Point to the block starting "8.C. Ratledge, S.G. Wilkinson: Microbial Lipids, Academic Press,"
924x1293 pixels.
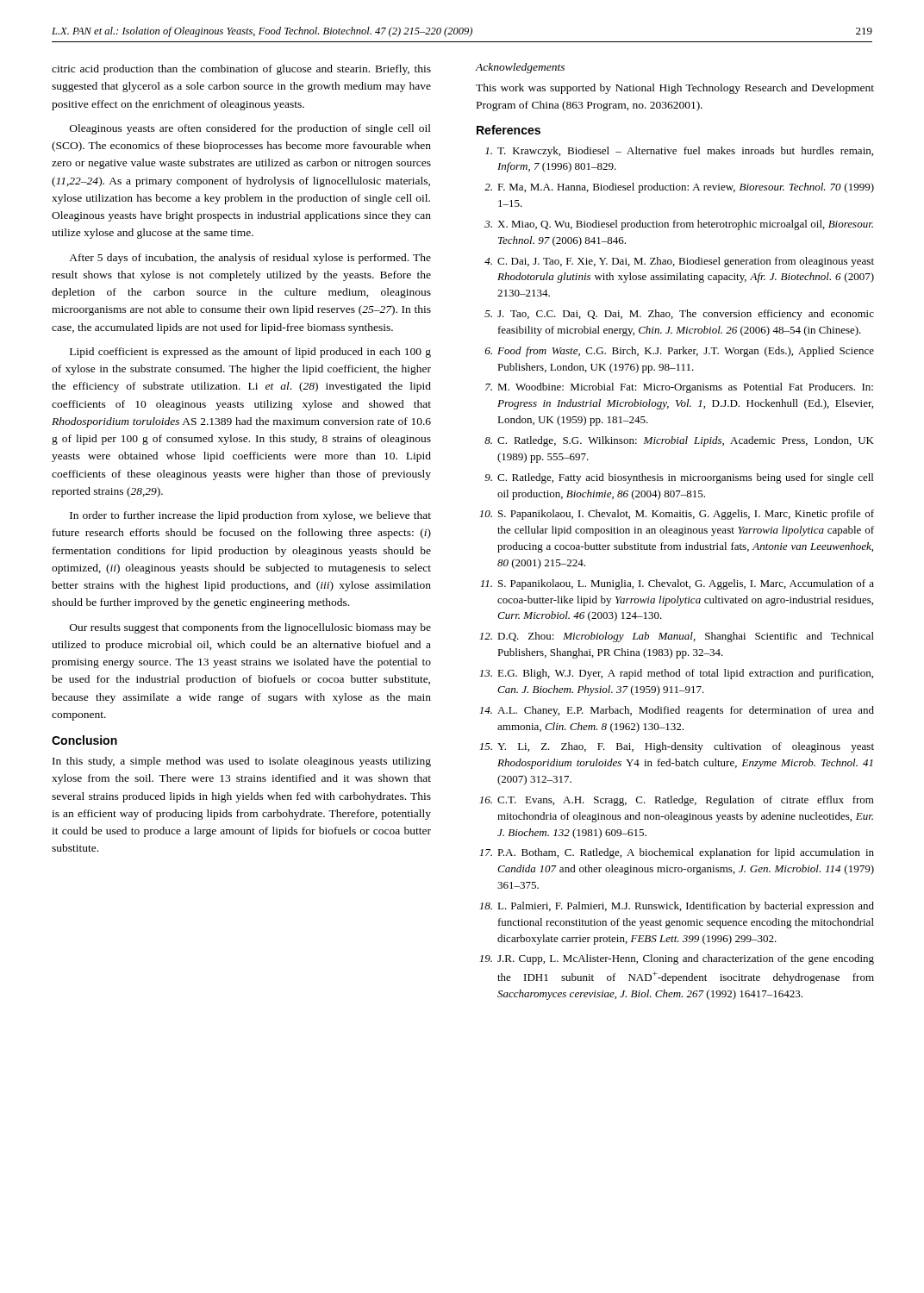675,449
